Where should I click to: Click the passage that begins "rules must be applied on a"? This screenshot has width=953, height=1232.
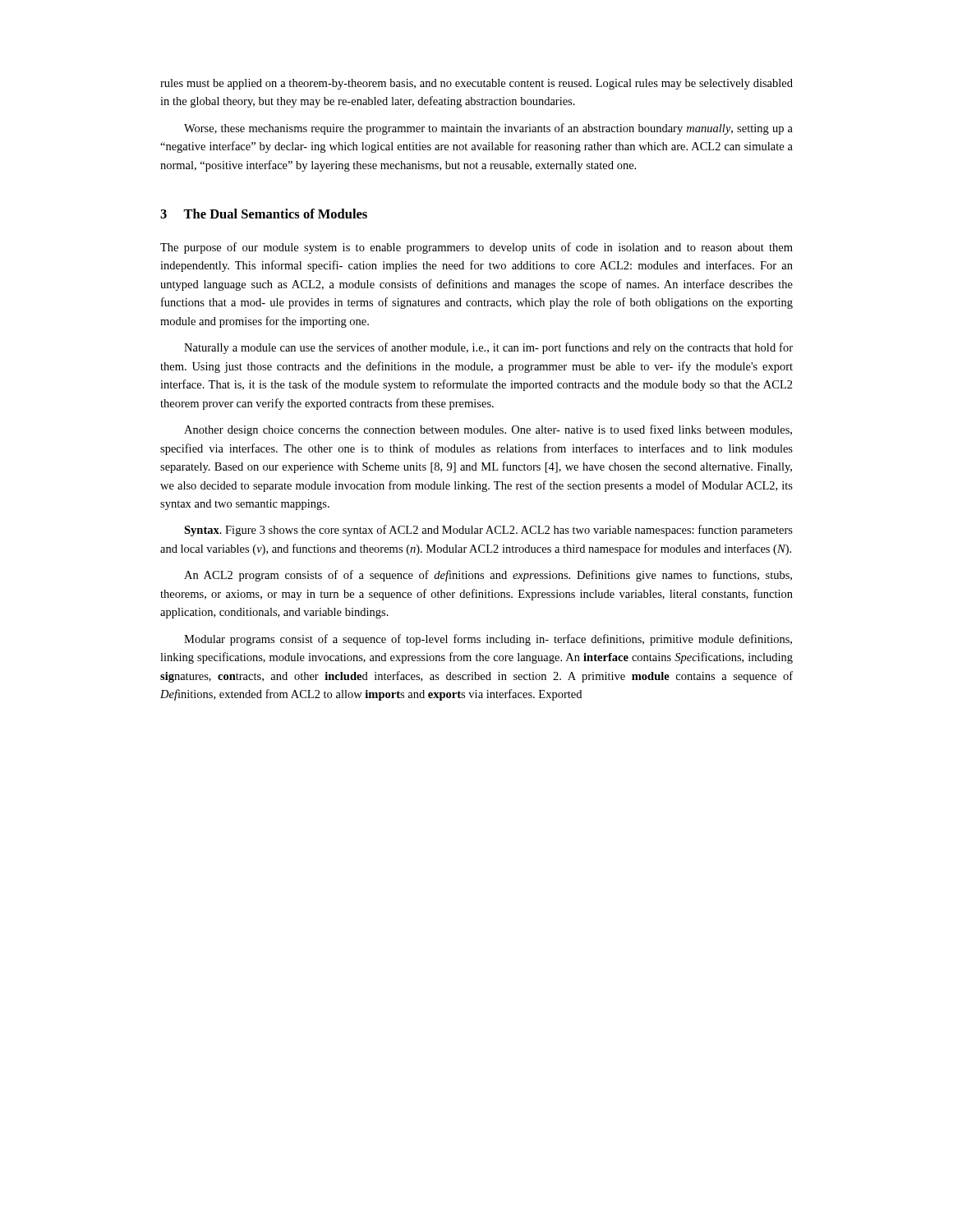[x=476, y=124]
